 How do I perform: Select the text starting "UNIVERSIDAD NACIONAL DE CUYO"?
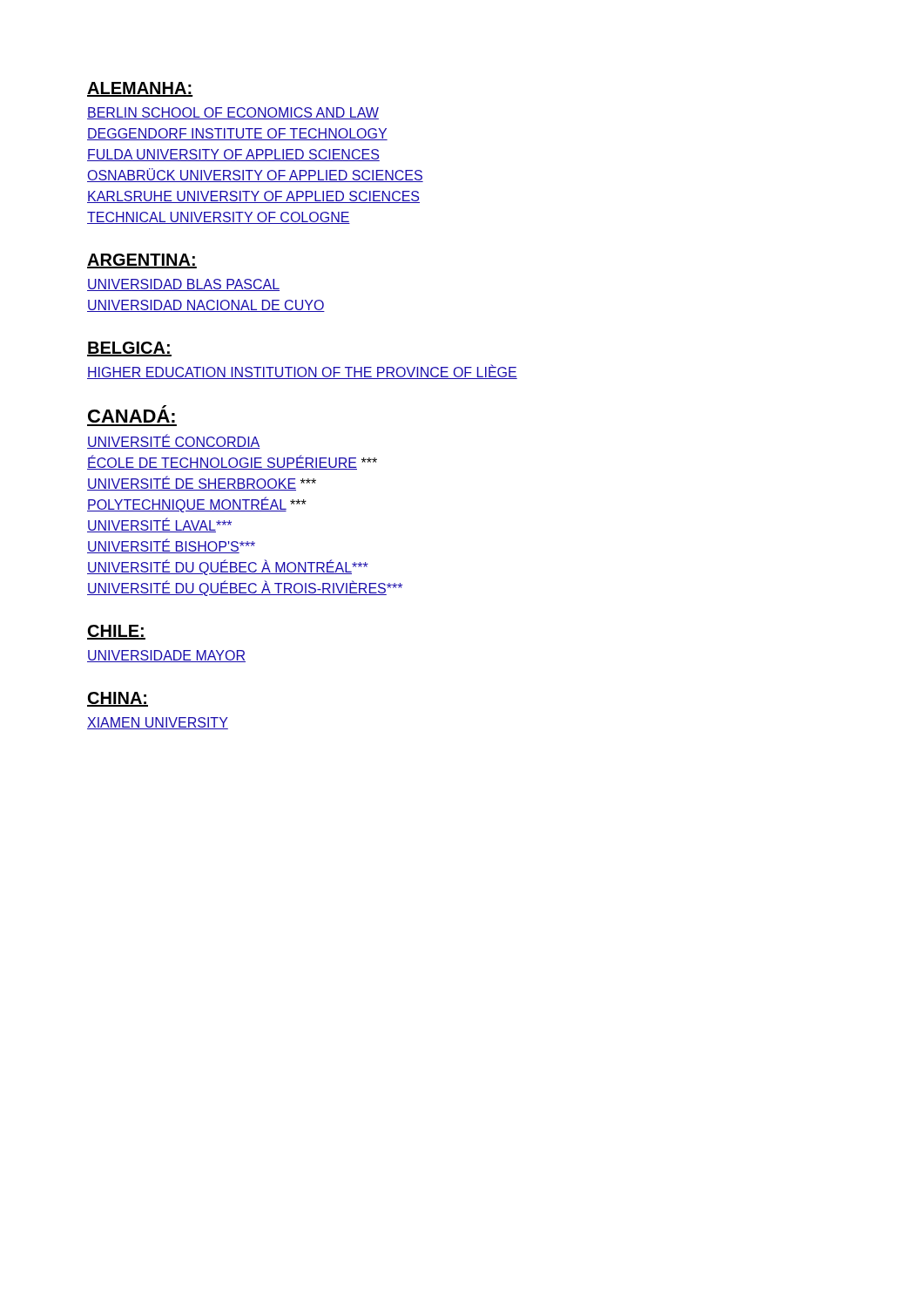[x=206, y=305]
